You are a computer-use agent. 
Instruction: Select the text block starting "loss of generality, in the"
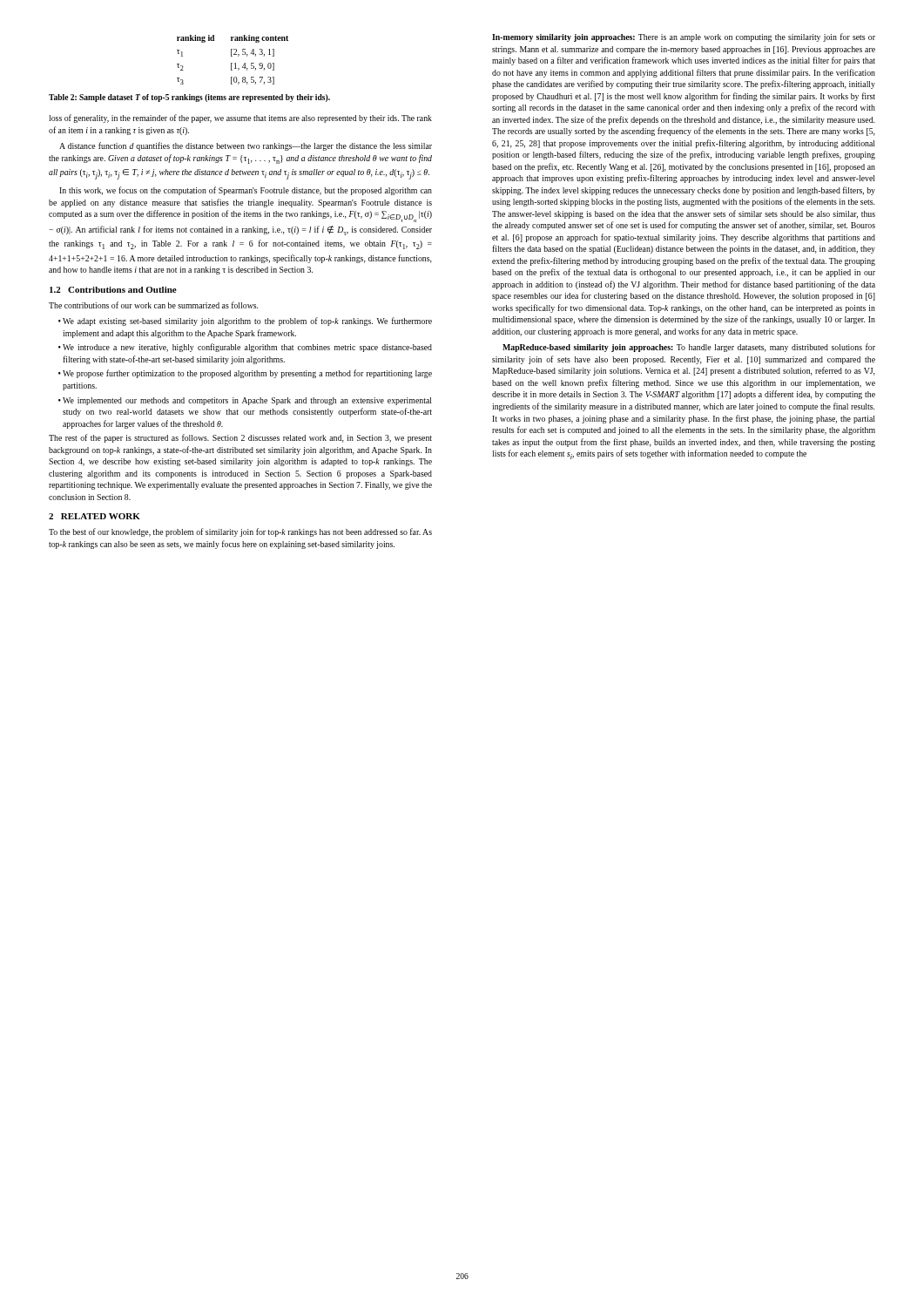click(240, 194)
